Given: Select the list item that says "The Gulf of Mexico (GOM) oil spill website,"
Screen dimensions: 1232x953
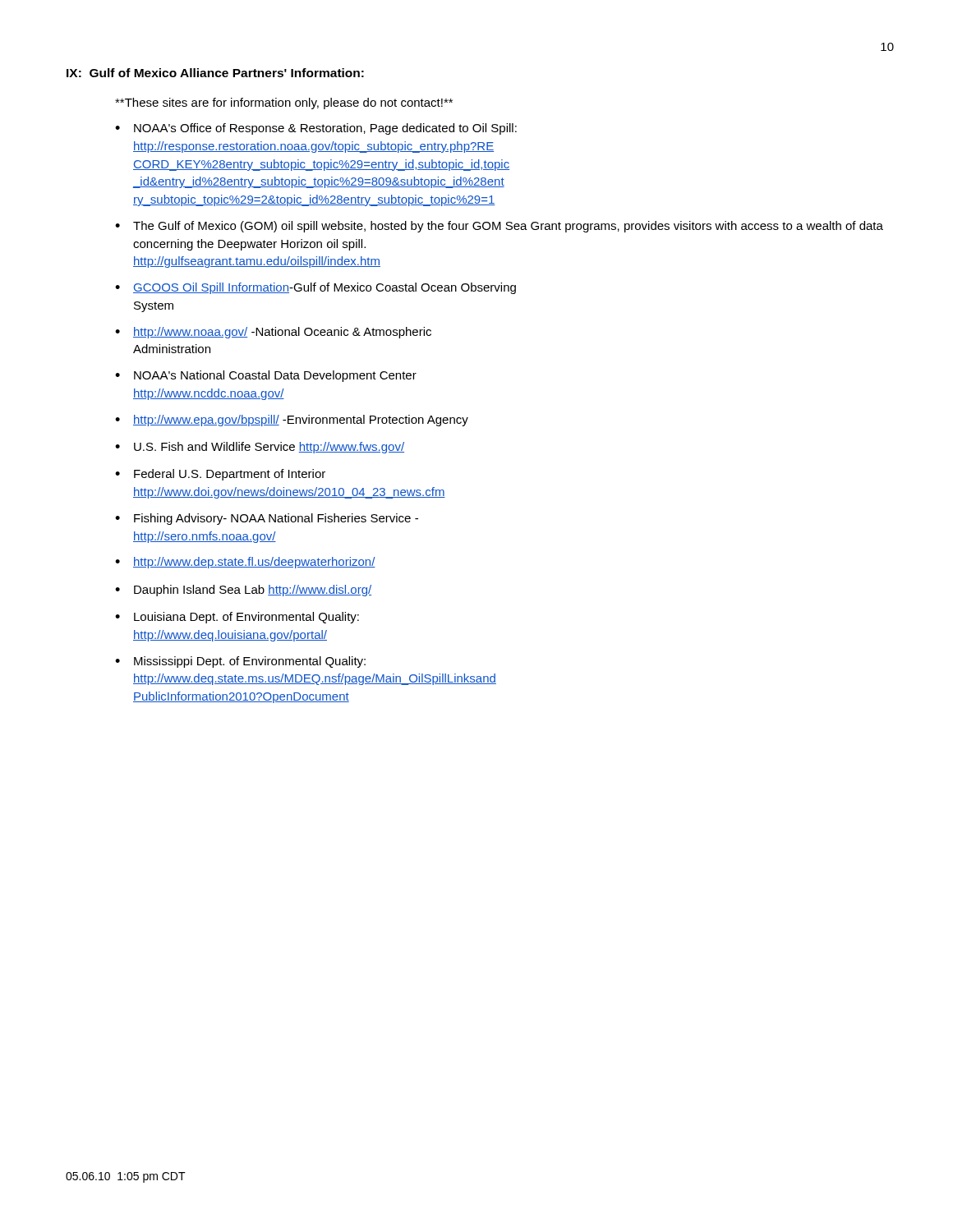Looking at the screenshot, I should click(499, 227).
